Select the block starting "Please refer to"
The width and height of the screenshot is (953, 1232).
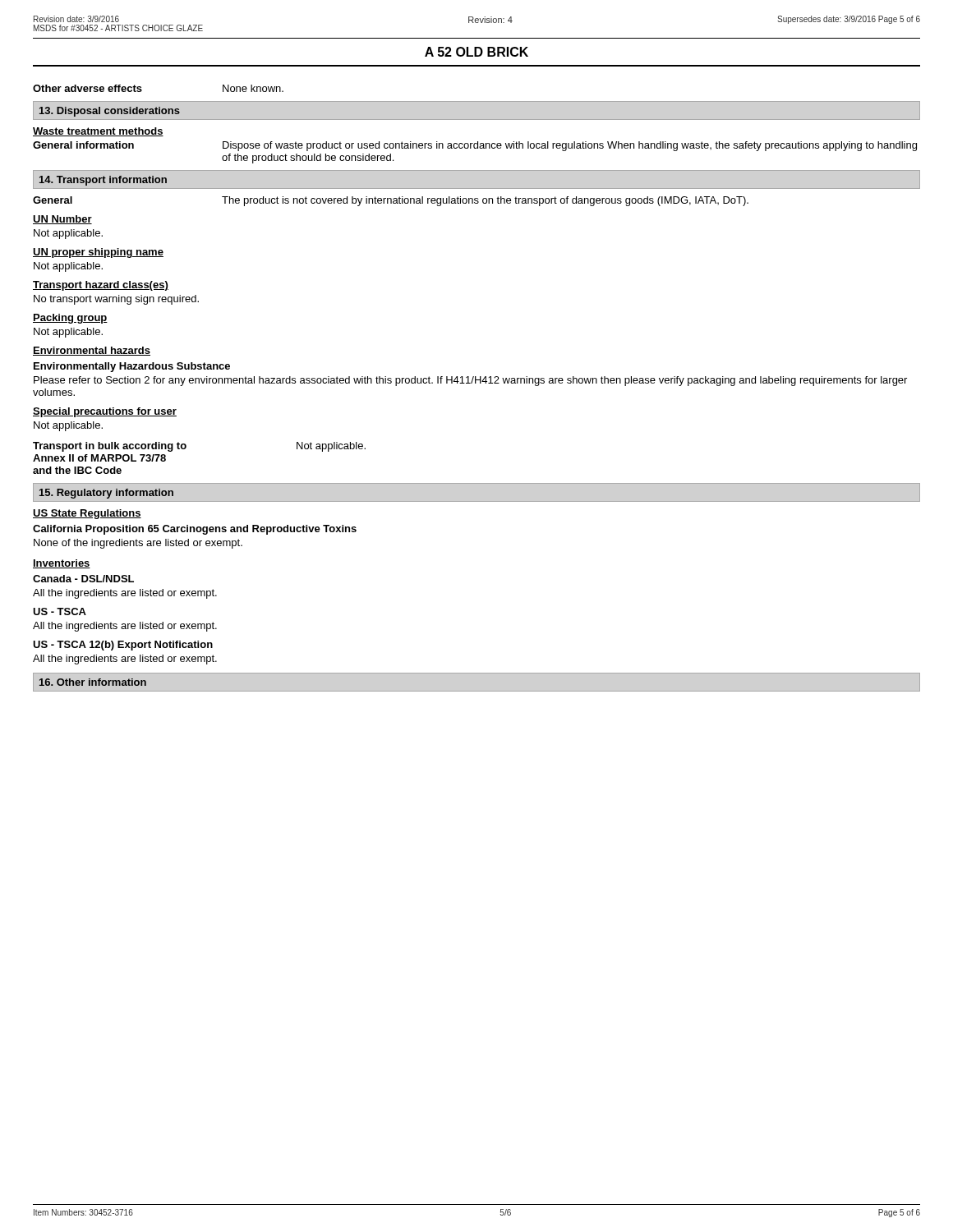click(470, 386)
